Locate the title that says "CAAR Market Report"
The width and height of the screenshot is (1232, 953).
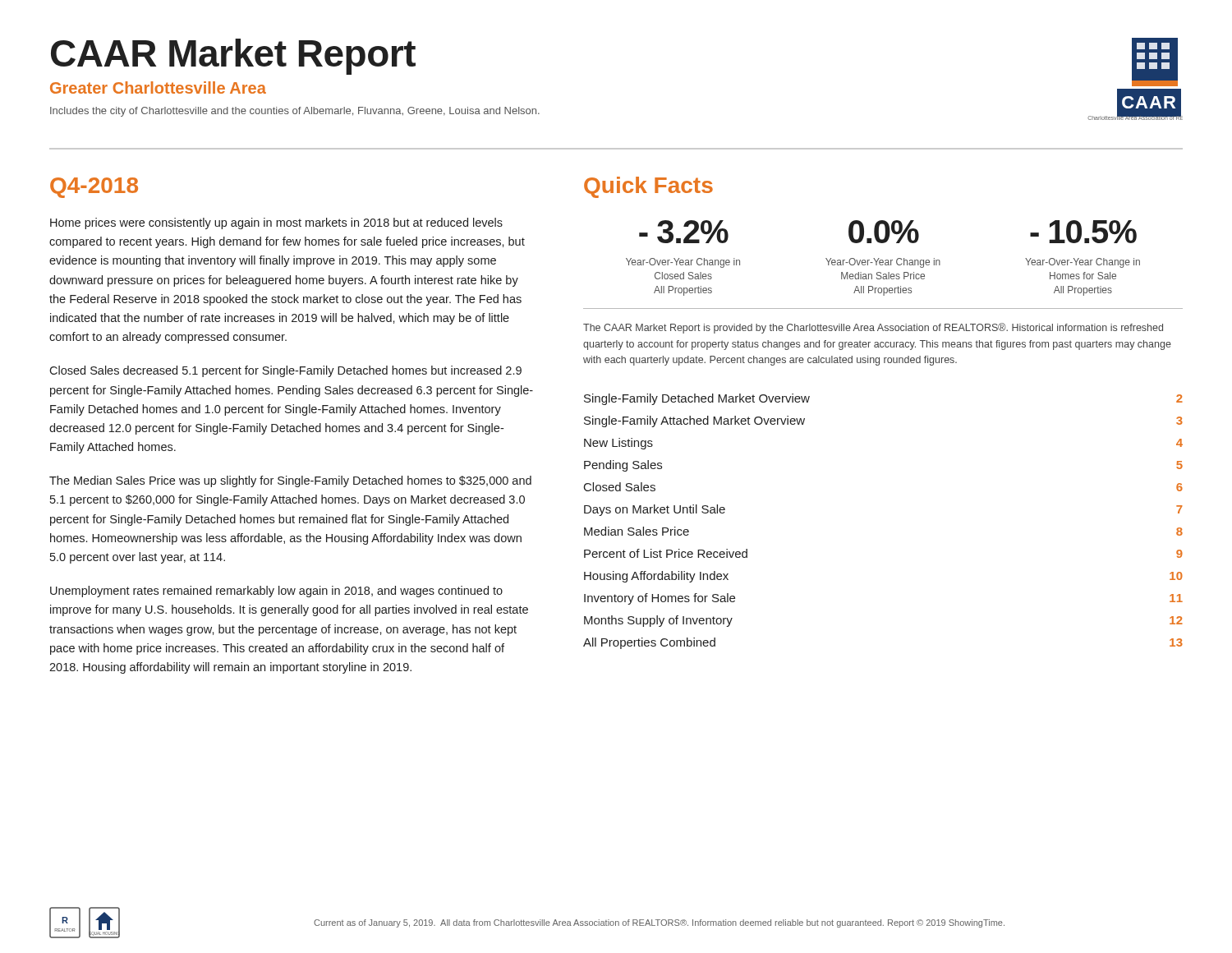click(232, 53)
